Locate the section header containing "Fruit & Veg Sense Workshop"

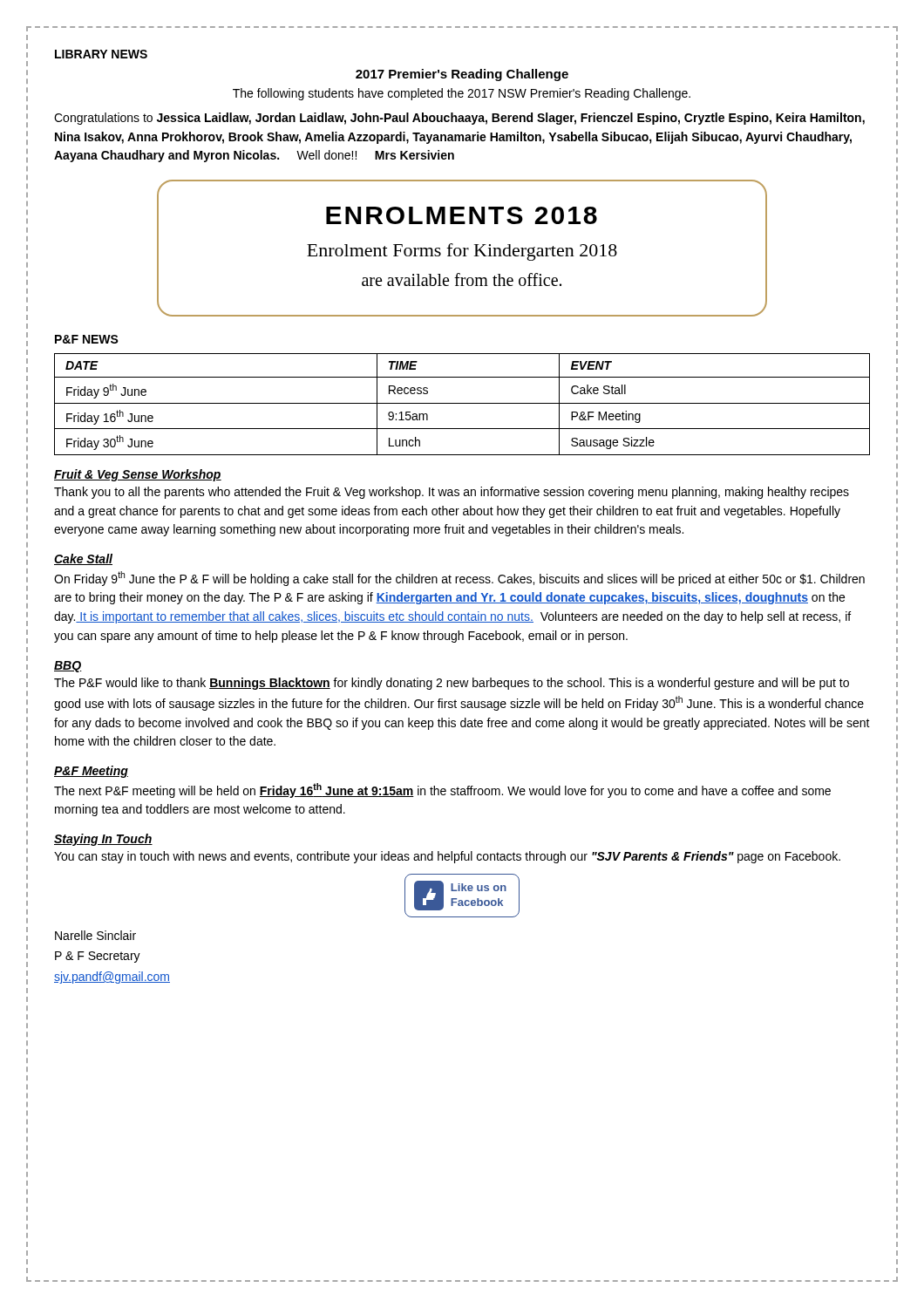137,474
